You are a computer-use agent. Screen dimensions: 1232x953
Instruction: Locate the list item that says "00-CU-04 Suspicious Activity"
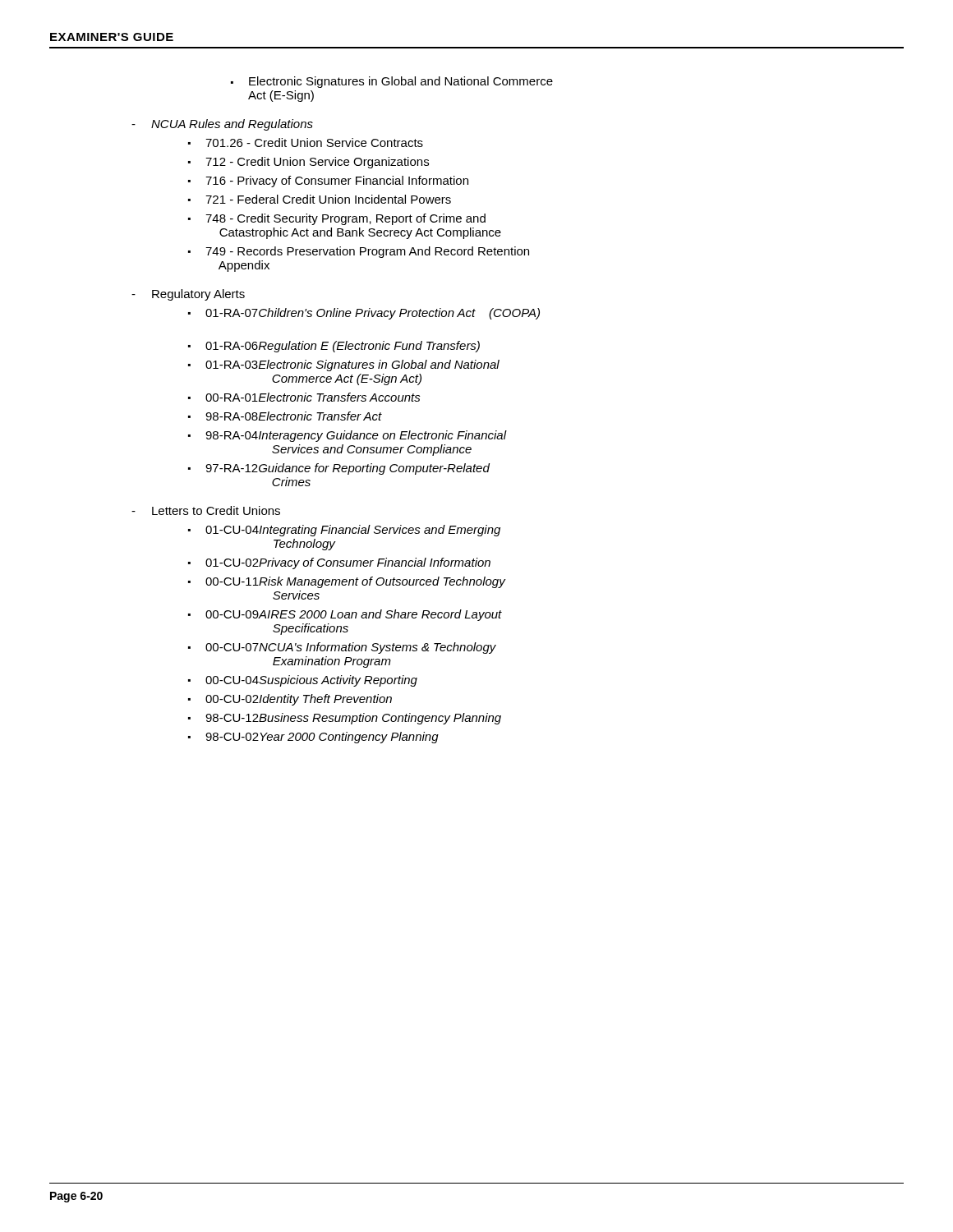click(311, 680)
